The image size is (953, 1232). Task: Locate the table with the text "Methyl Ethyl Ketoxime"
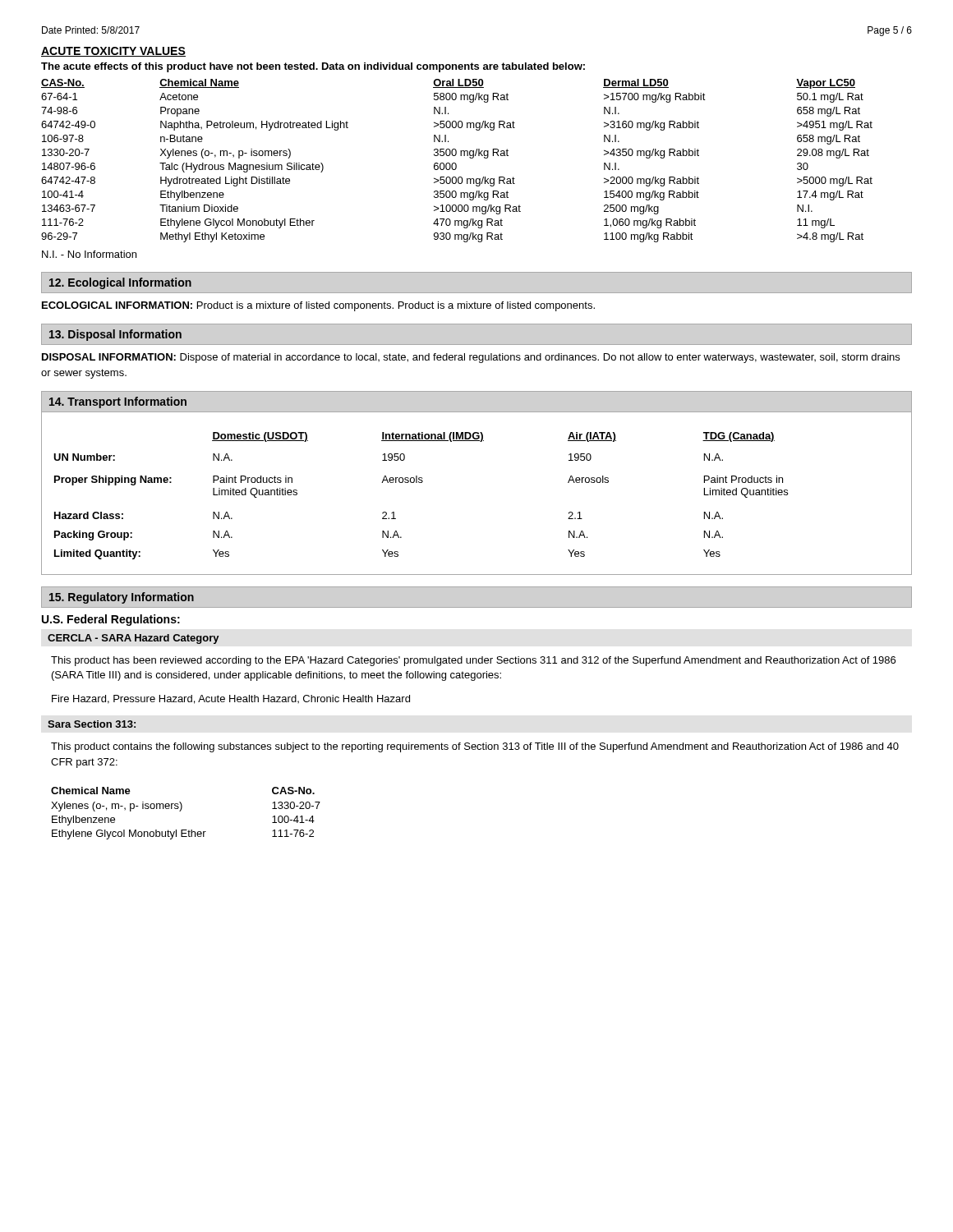pyautogui.click(x=476, y=159)
